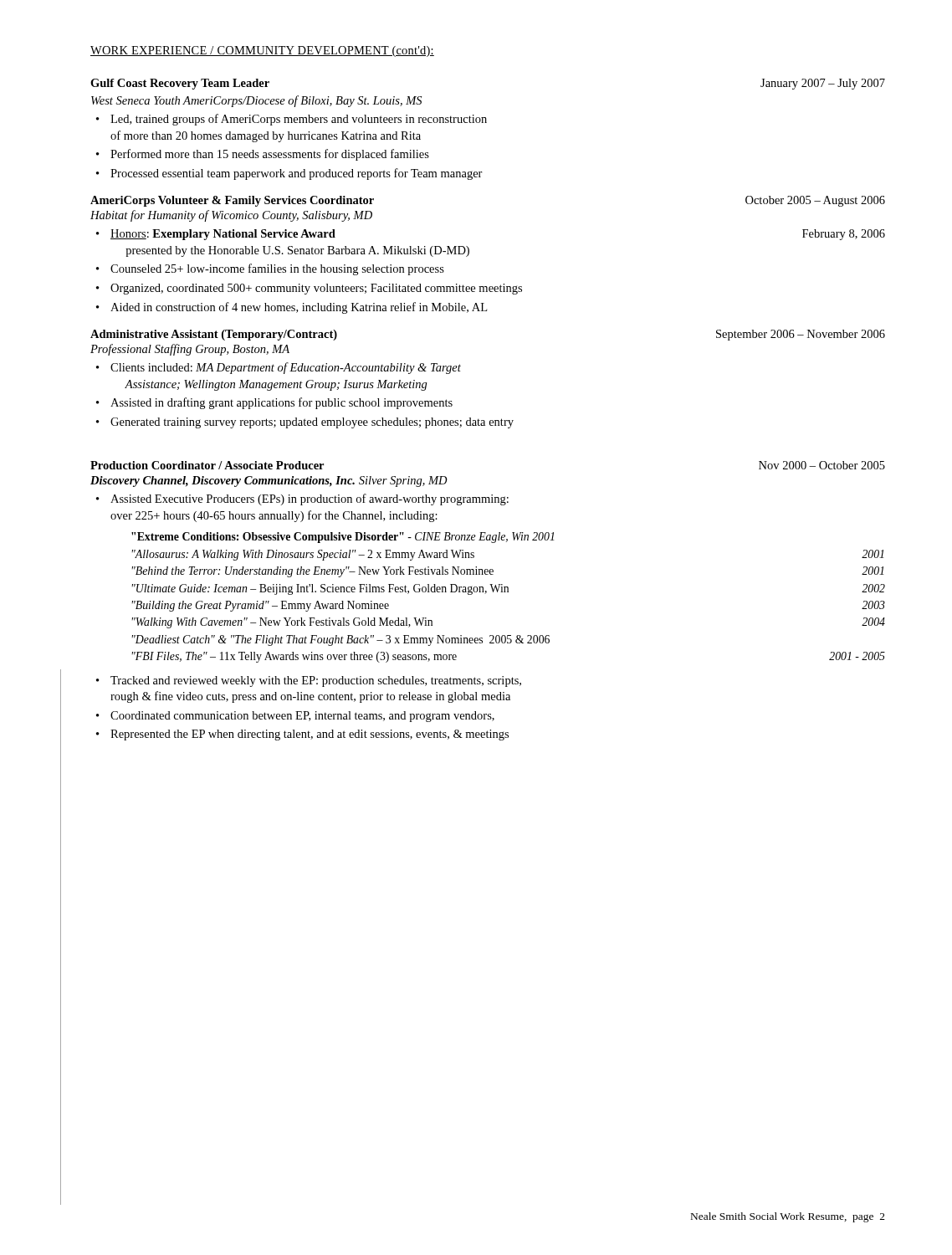Where is the passage that starts "Assisted in drafting grant"?
952x1255 pixels.
pos(282,403)
